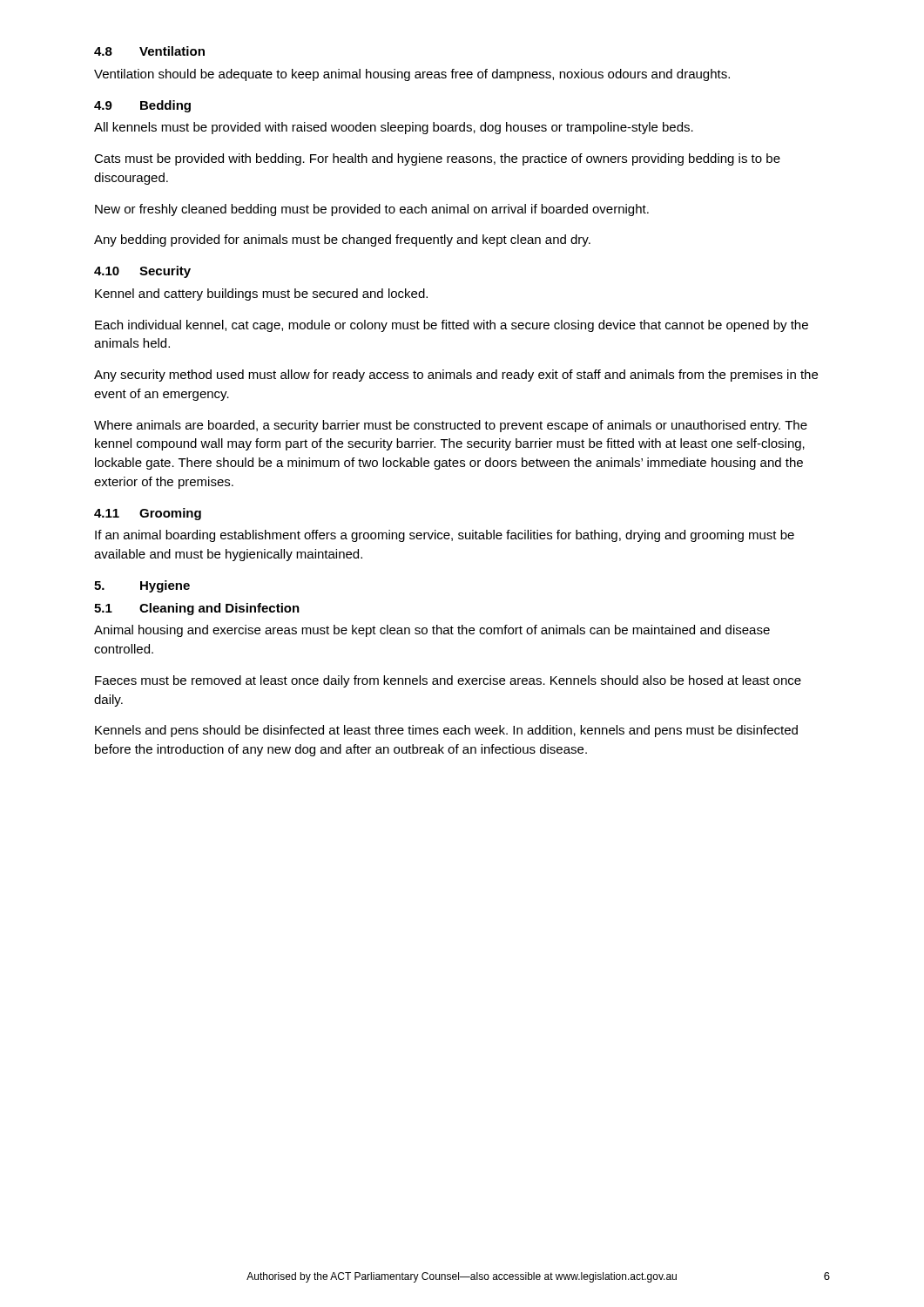This screenshot has height=1307, width=924.
Task: Locate the passage starting "Ventilation should be adequate to keep"
Action: tap(462, 74)
